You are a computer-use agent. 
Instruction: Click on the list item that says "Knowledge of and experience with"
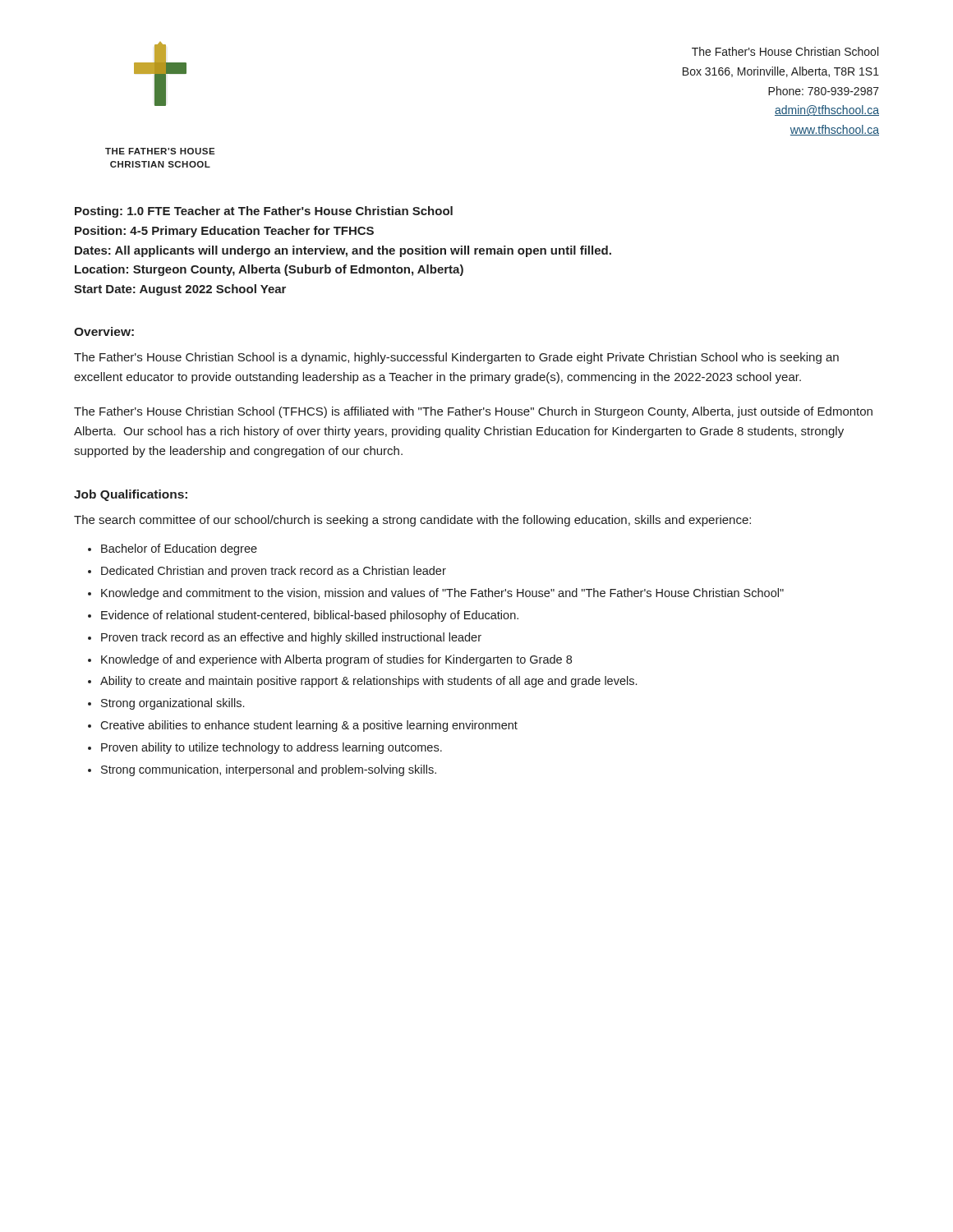coord(336,659)
